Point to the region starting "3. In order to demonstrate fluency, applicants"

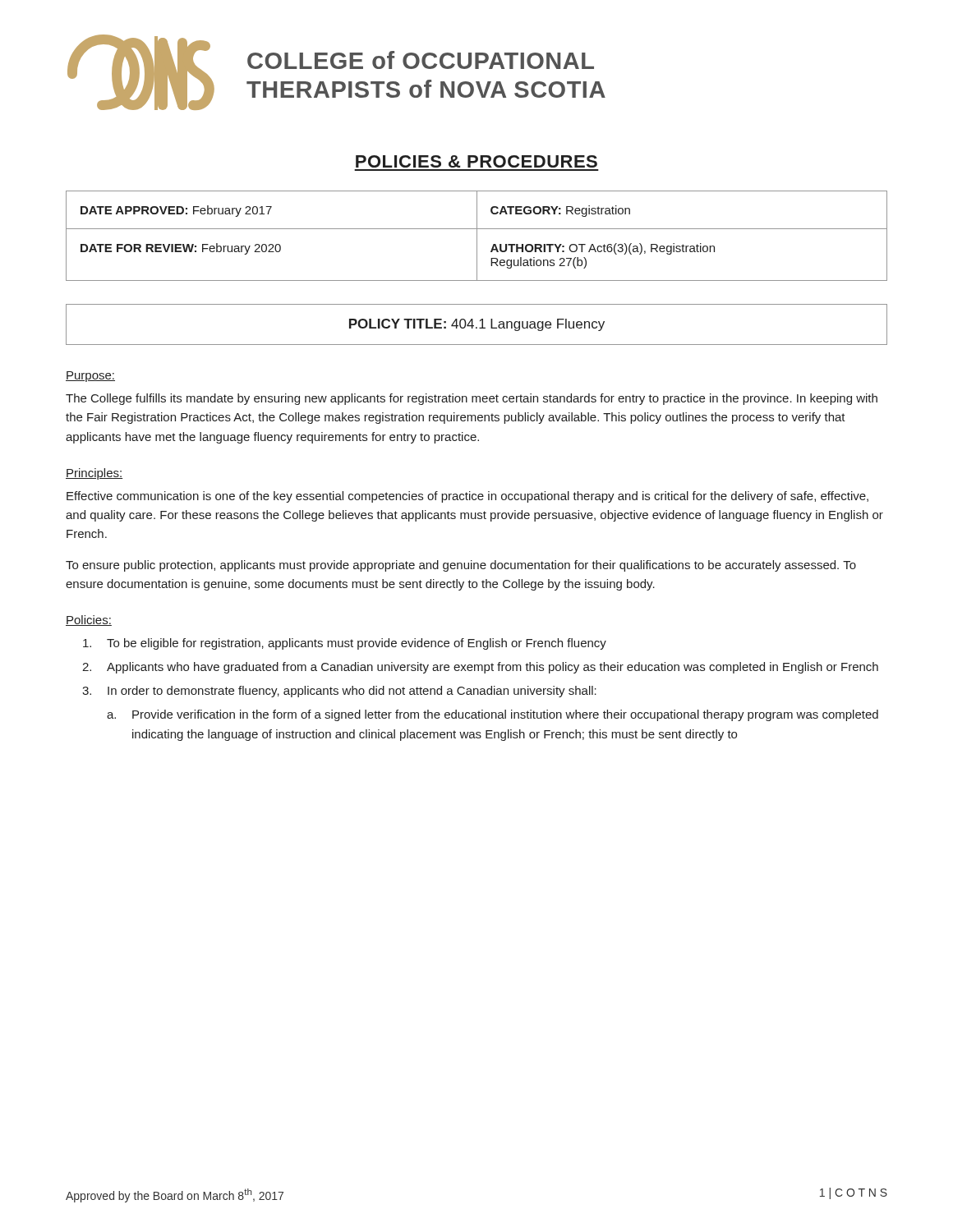pyautogui.click(x=485, y=714)
